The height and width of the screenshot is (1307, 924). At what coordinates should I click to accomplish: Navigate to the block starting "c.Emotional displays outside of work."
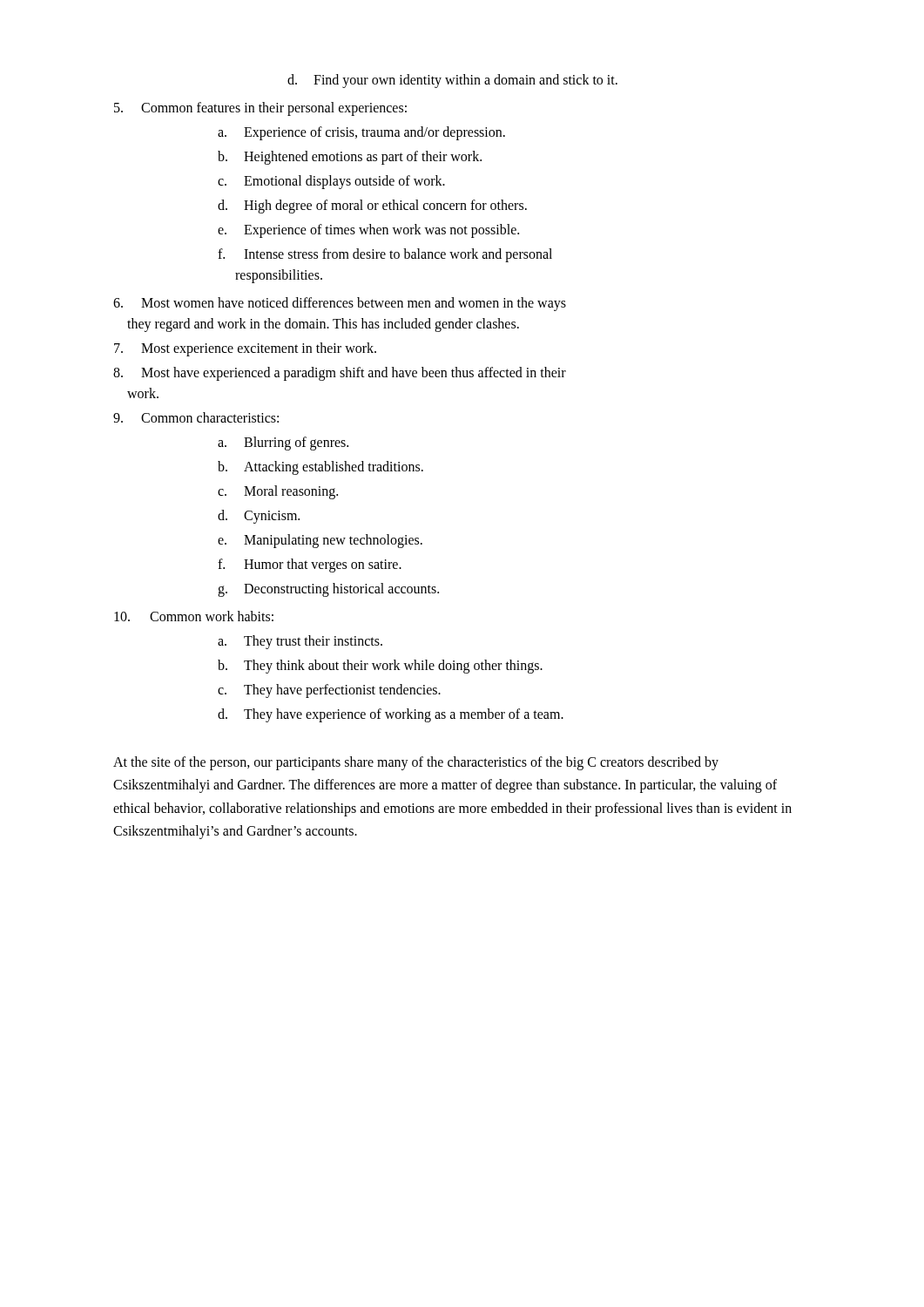tap(332, 181)
